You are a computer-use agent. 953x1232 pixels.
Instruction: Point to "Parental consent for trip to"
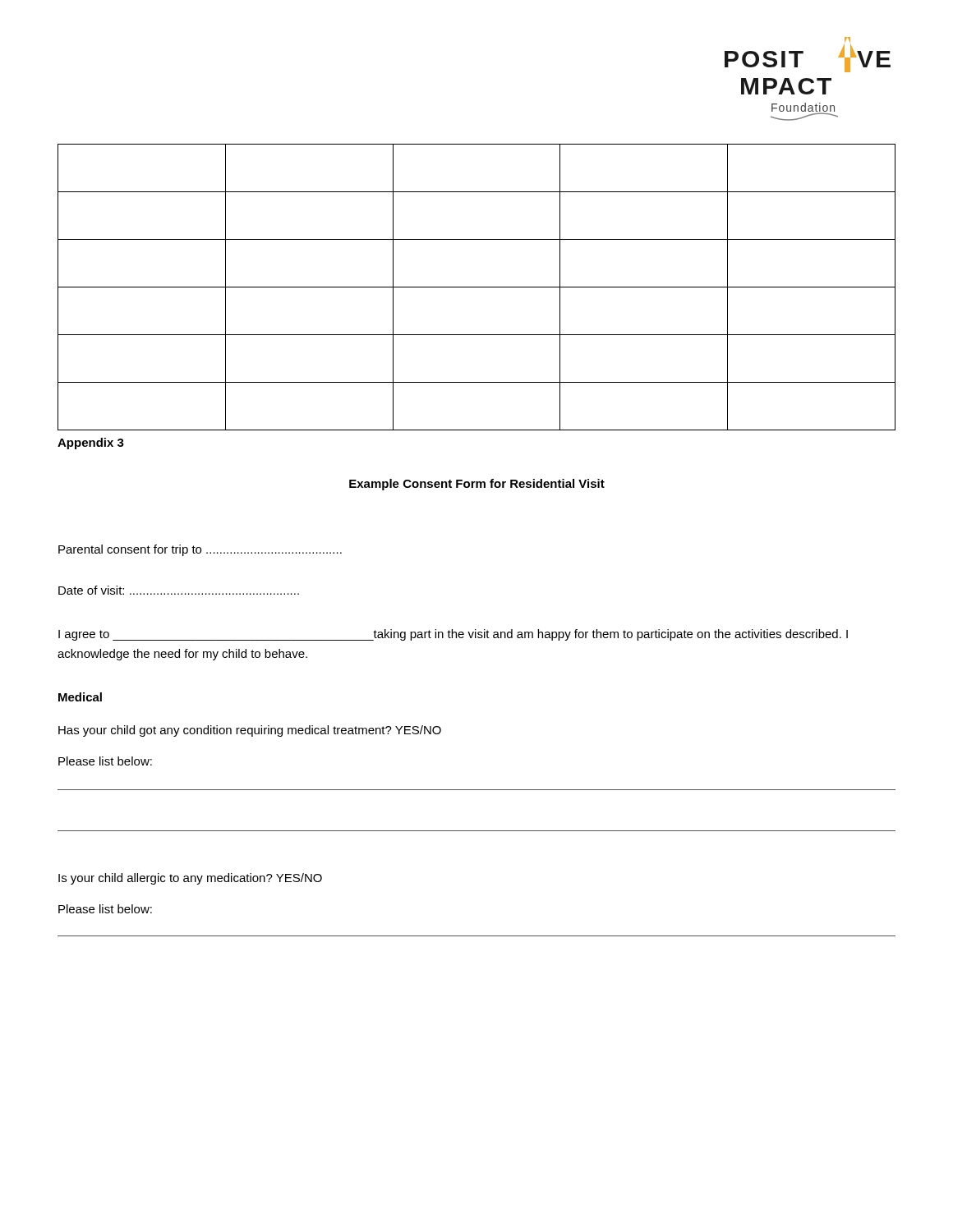[x=200, y=549]
